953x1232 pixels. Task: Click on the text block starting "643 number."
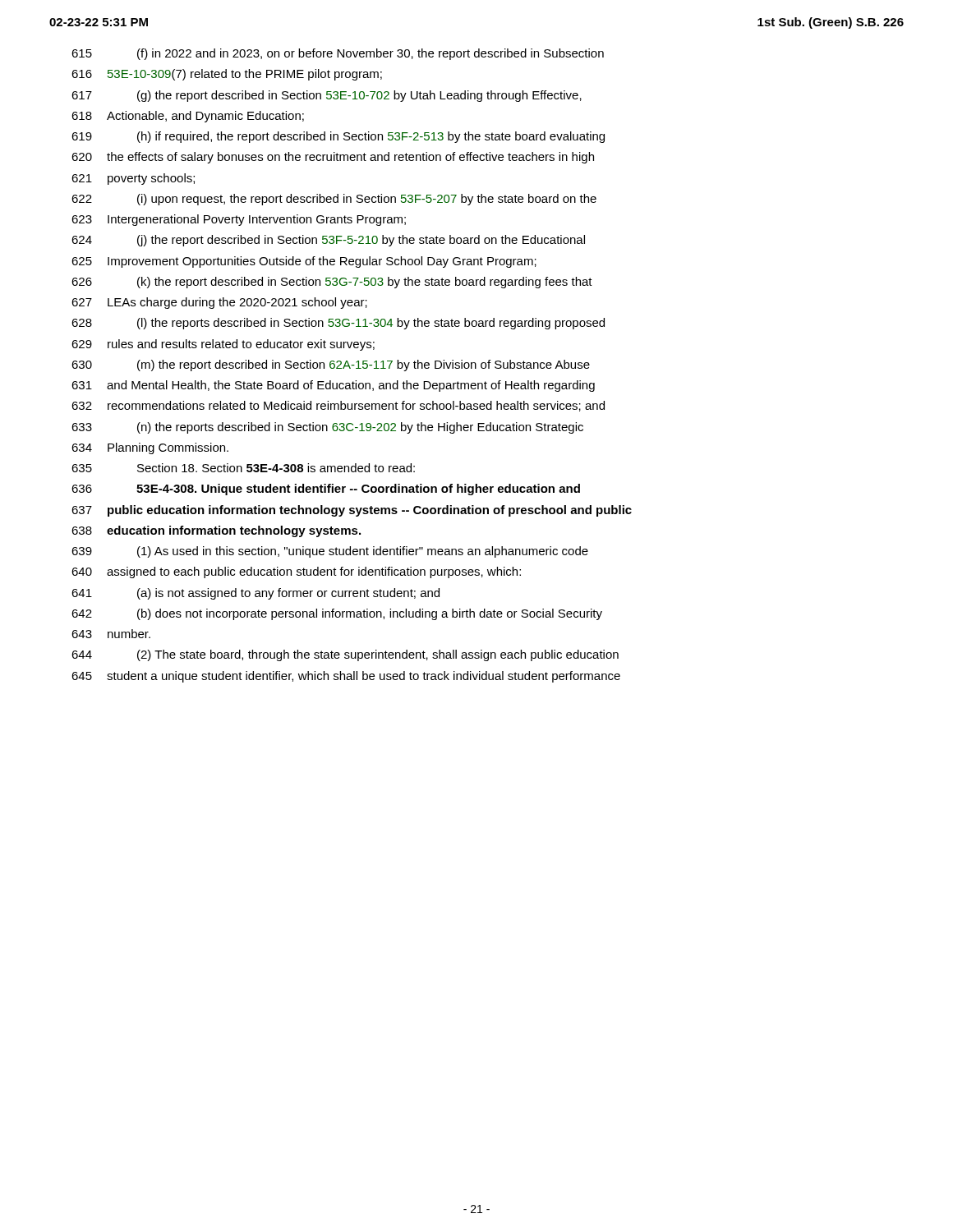coord(111,634)
